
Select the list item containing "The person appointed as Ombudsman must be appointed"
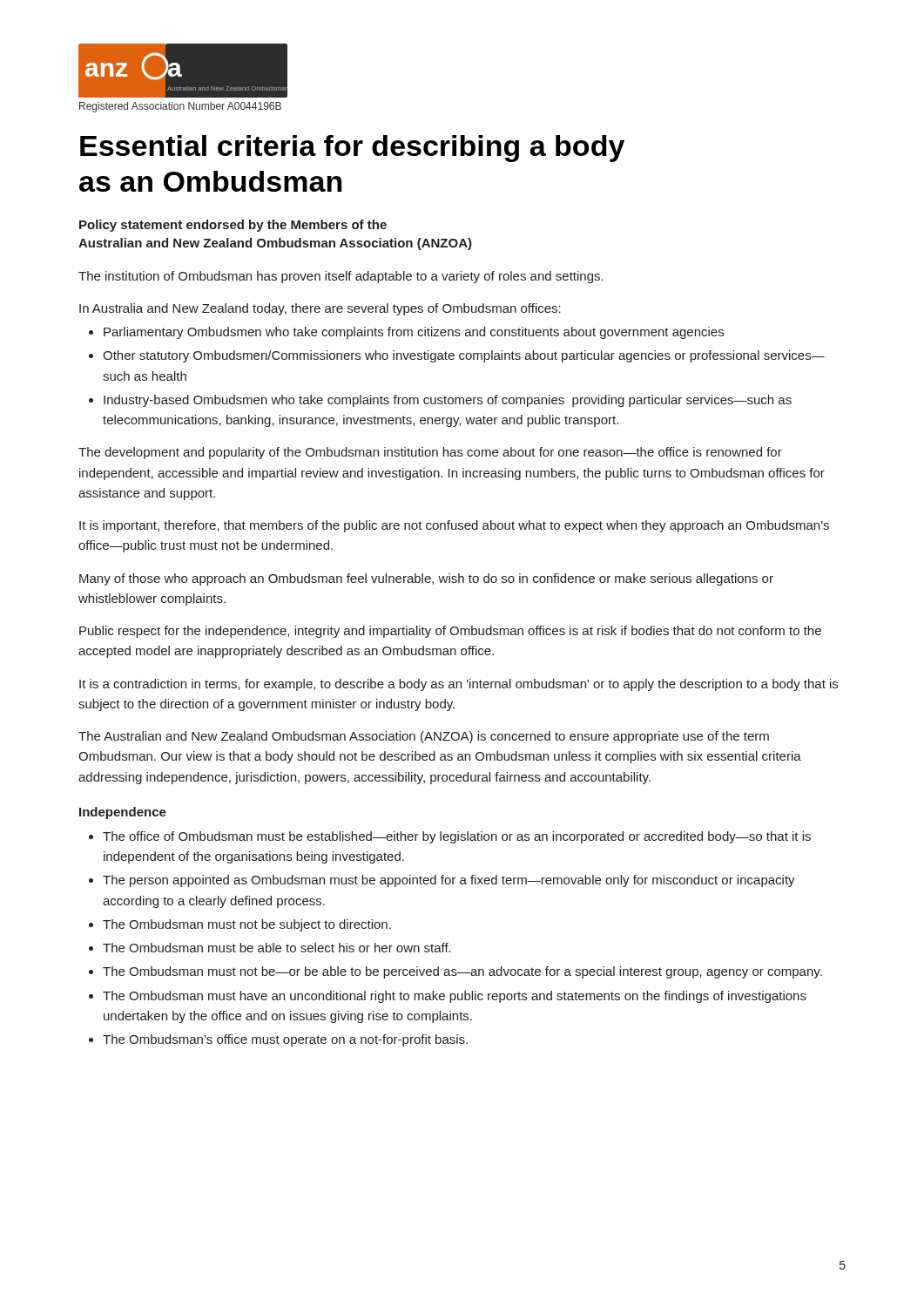[x=449, y=890]
